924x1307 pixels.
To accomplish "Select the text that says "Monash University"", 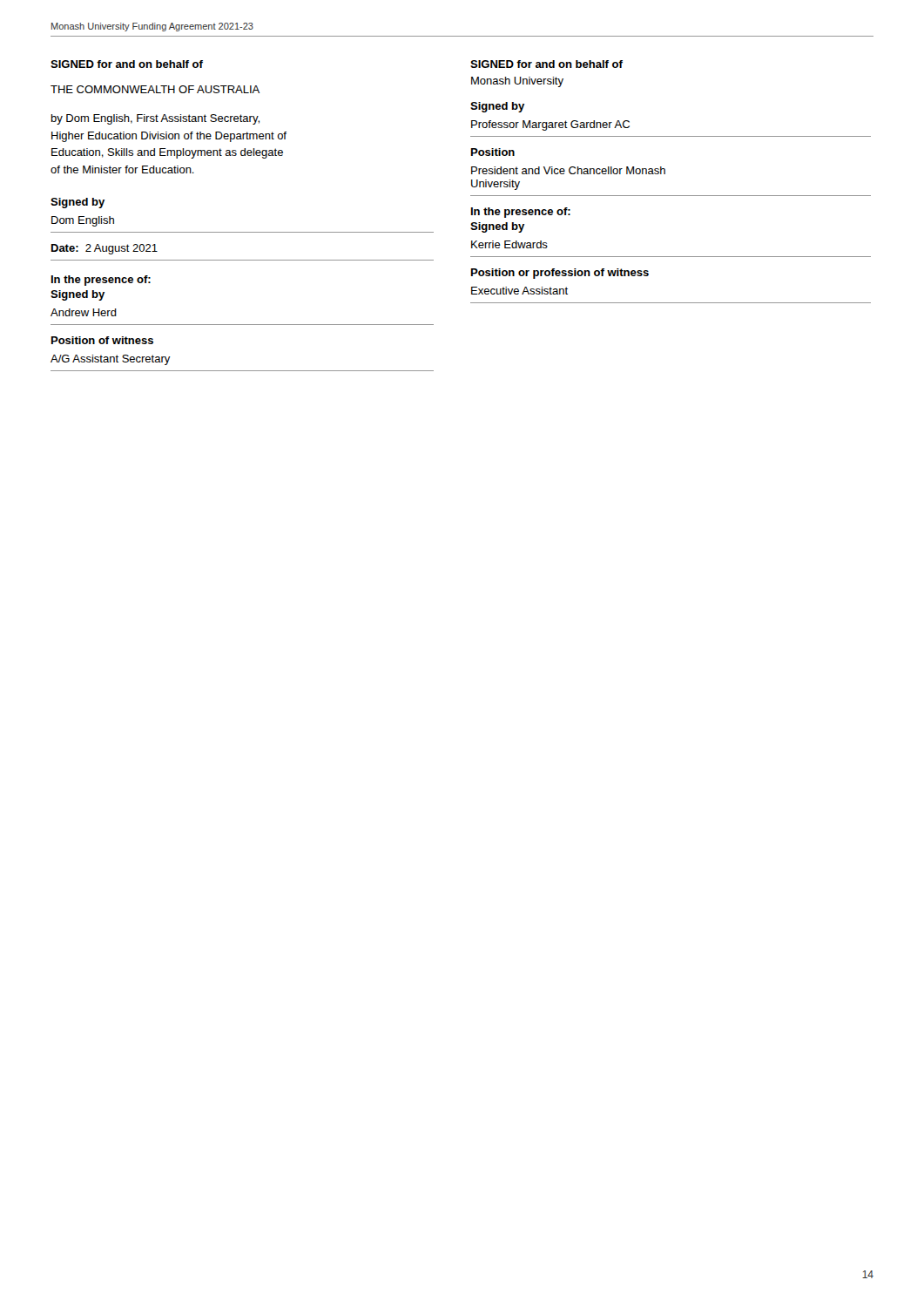I will point(517,81).
